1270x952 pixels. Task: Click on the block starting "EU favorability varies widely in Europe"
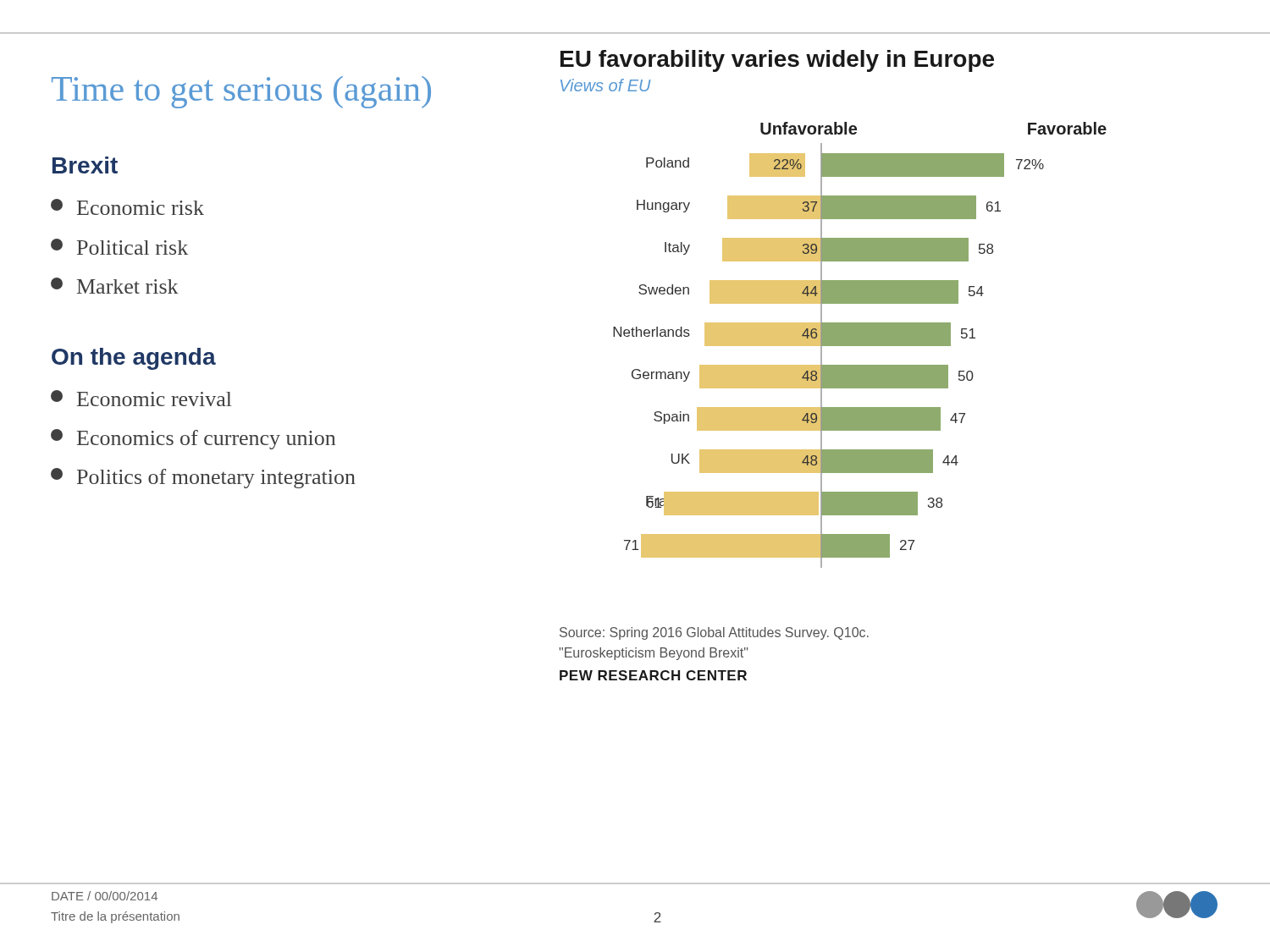[897, 59]
